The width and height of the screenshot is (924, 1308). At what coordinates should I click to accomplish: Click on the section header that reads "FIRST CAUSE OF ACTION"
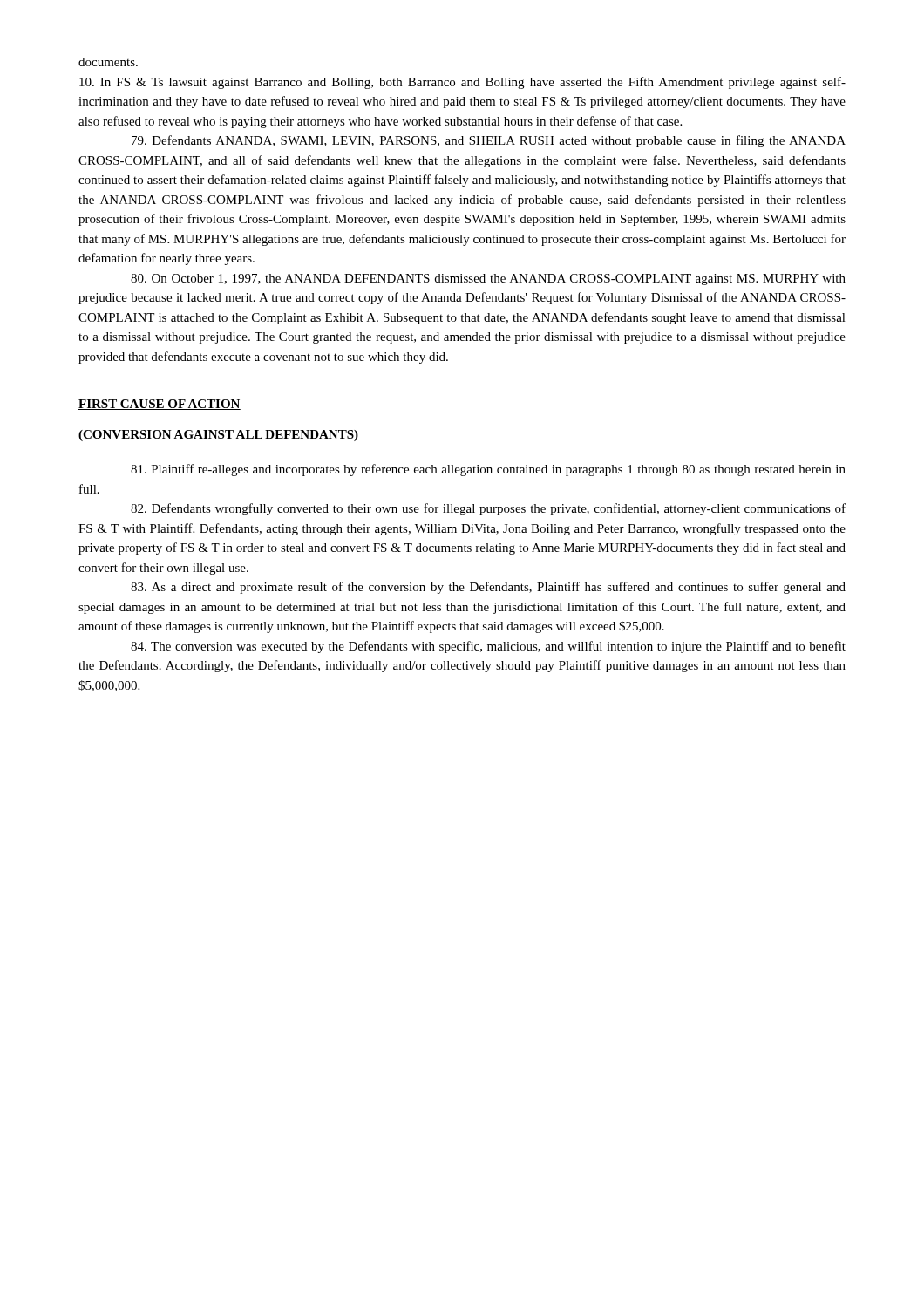(x=160, y=405)
